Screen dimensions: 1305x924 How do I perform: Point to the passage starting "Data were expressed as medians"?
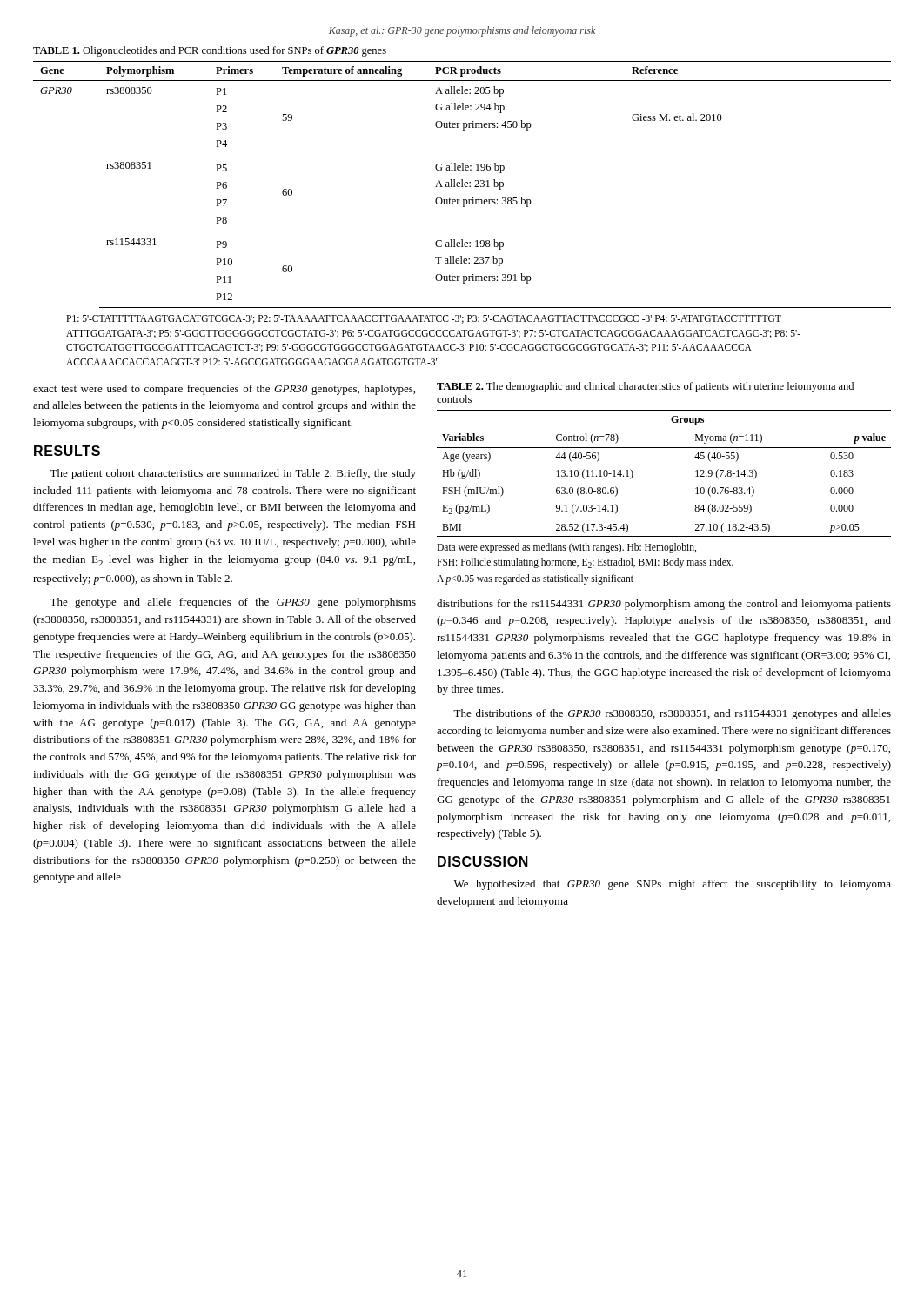click(x=585, y=563)
